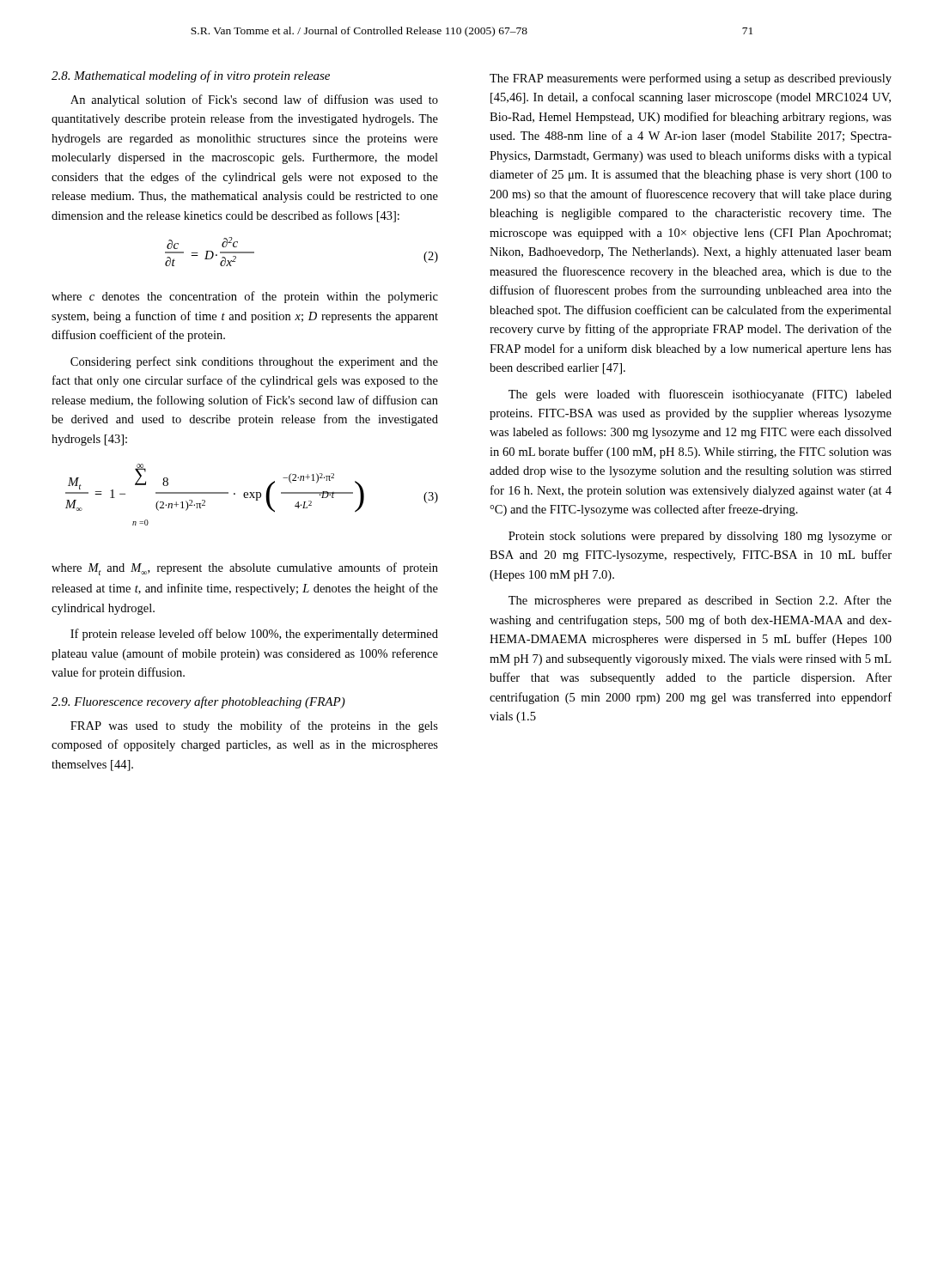Find the region starting "∂c ∂t = D · ∂2c ∂x2"
The image size is (944, 1288).
245,256
